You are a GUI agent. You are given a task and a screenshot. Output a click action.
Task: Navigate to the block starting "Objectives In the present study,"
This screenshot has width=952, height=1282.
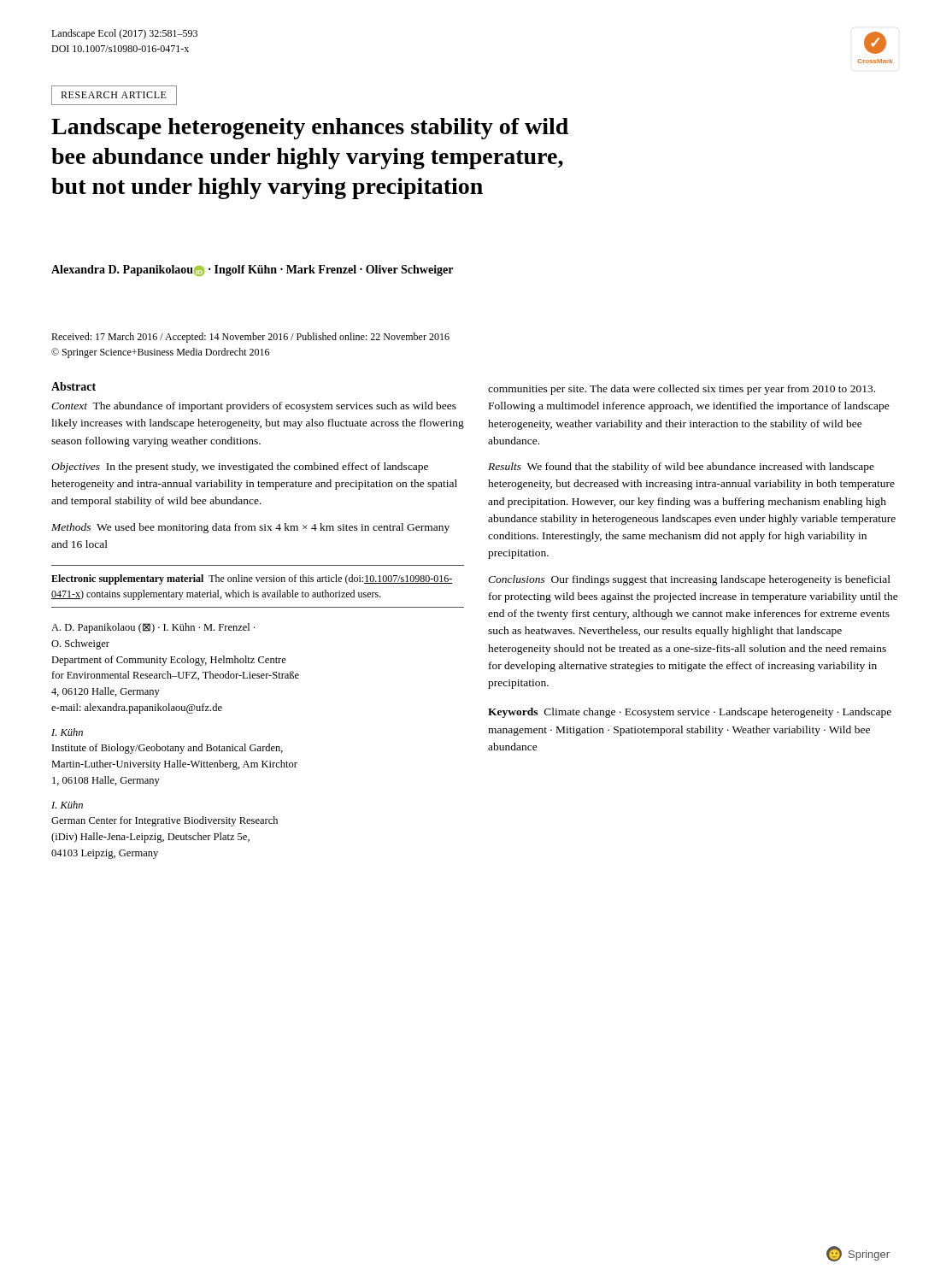pos(254,483)
